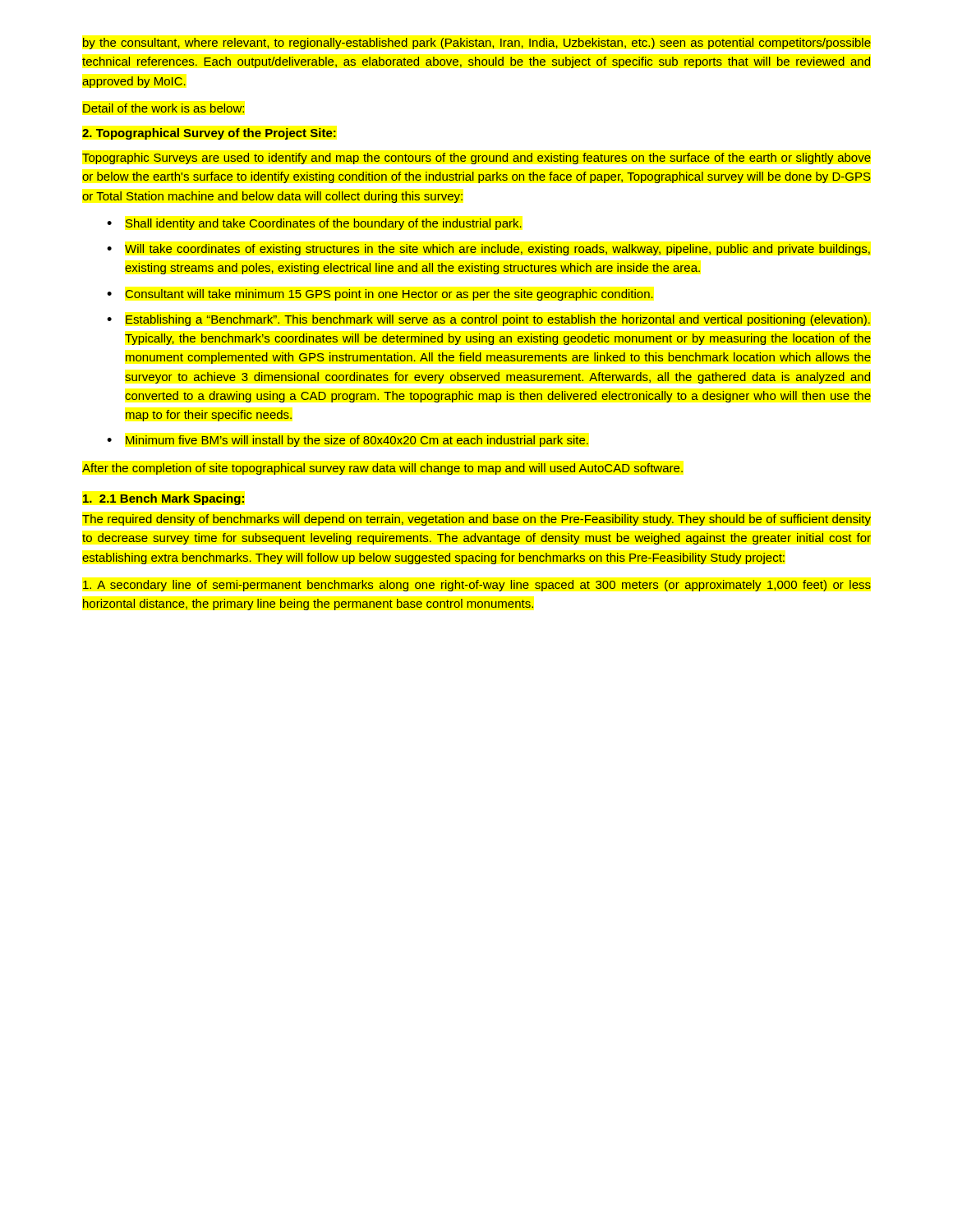Where does it say "2.1 Bench Mark Spacing:"?

click(x=164, y=498)
